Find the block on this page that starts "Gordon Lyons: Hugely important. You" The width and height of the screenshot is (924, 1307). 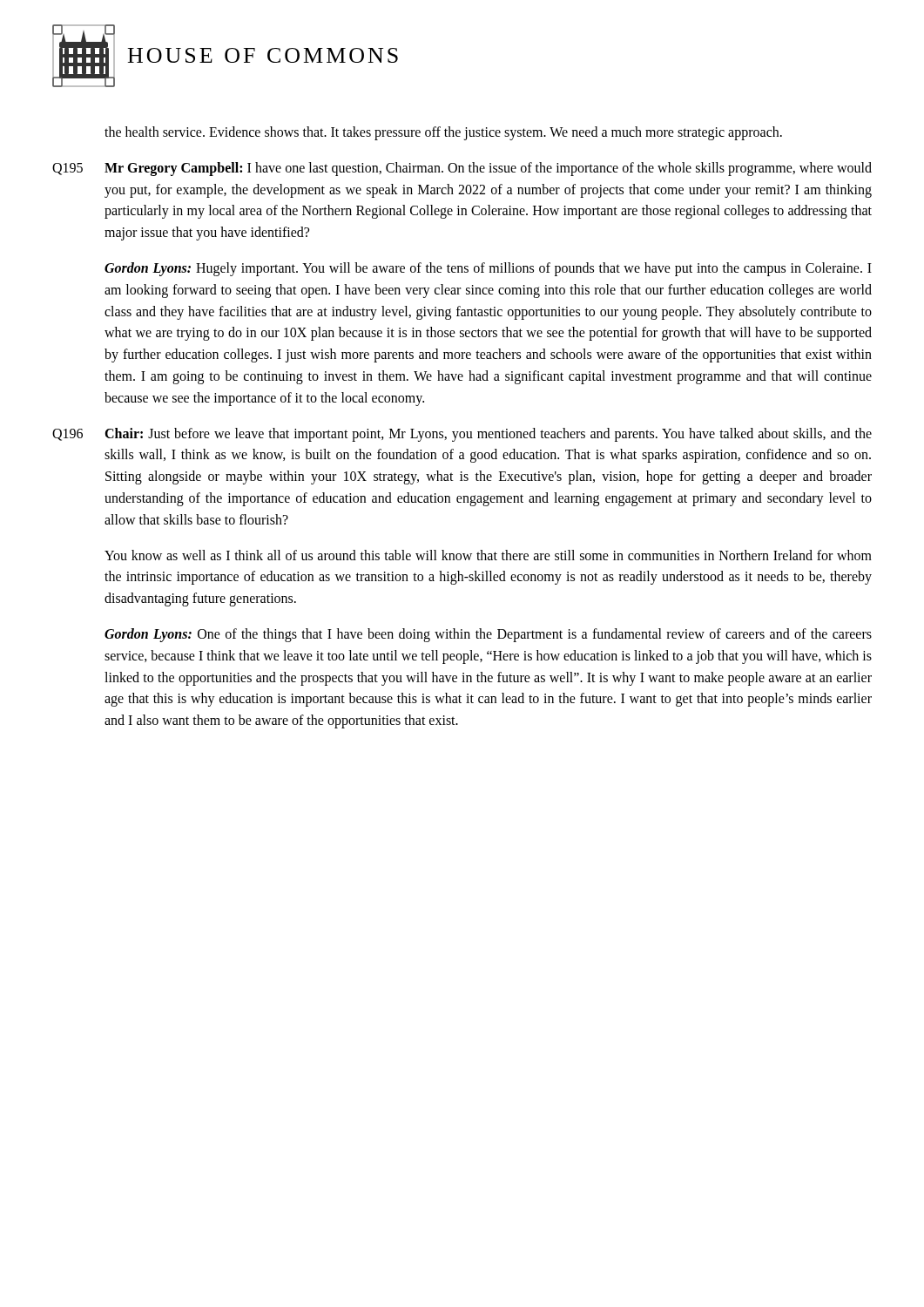click(x=488, y=333)
